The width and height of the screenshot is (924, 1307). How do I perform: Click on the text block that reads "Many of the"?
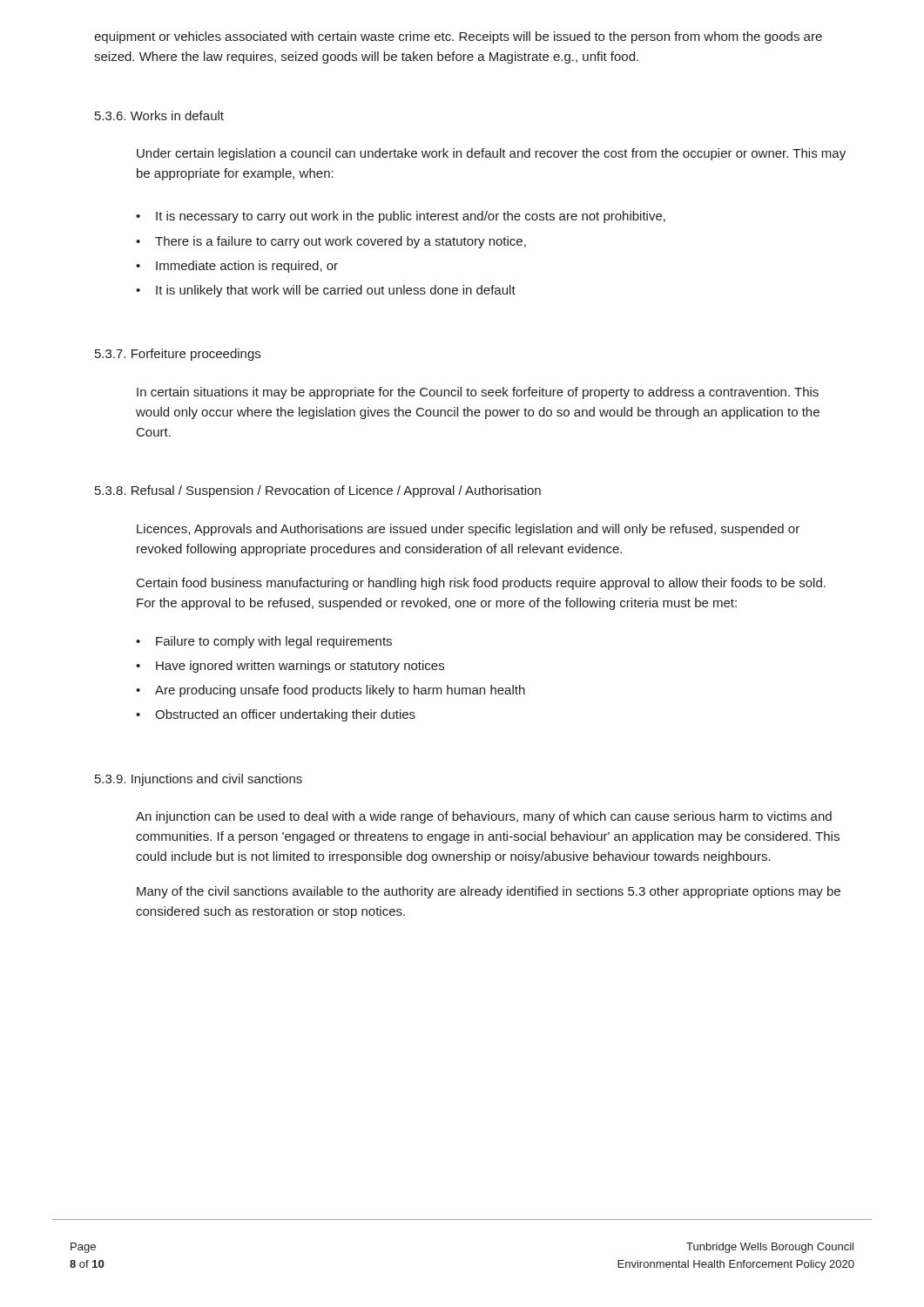488,901
